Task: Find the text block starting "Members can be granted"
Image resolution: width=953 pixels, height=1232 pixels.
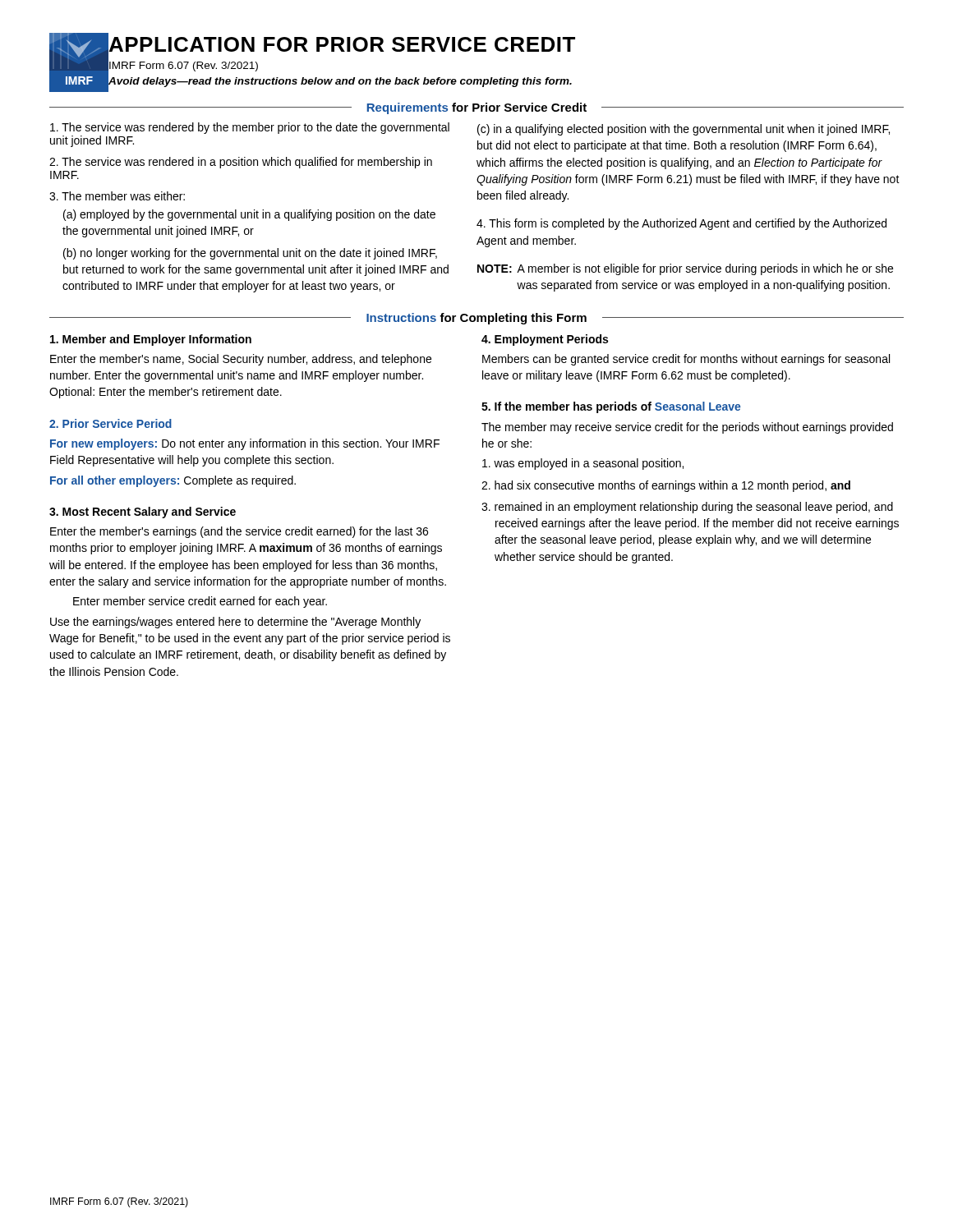Action: pos(686,367)
